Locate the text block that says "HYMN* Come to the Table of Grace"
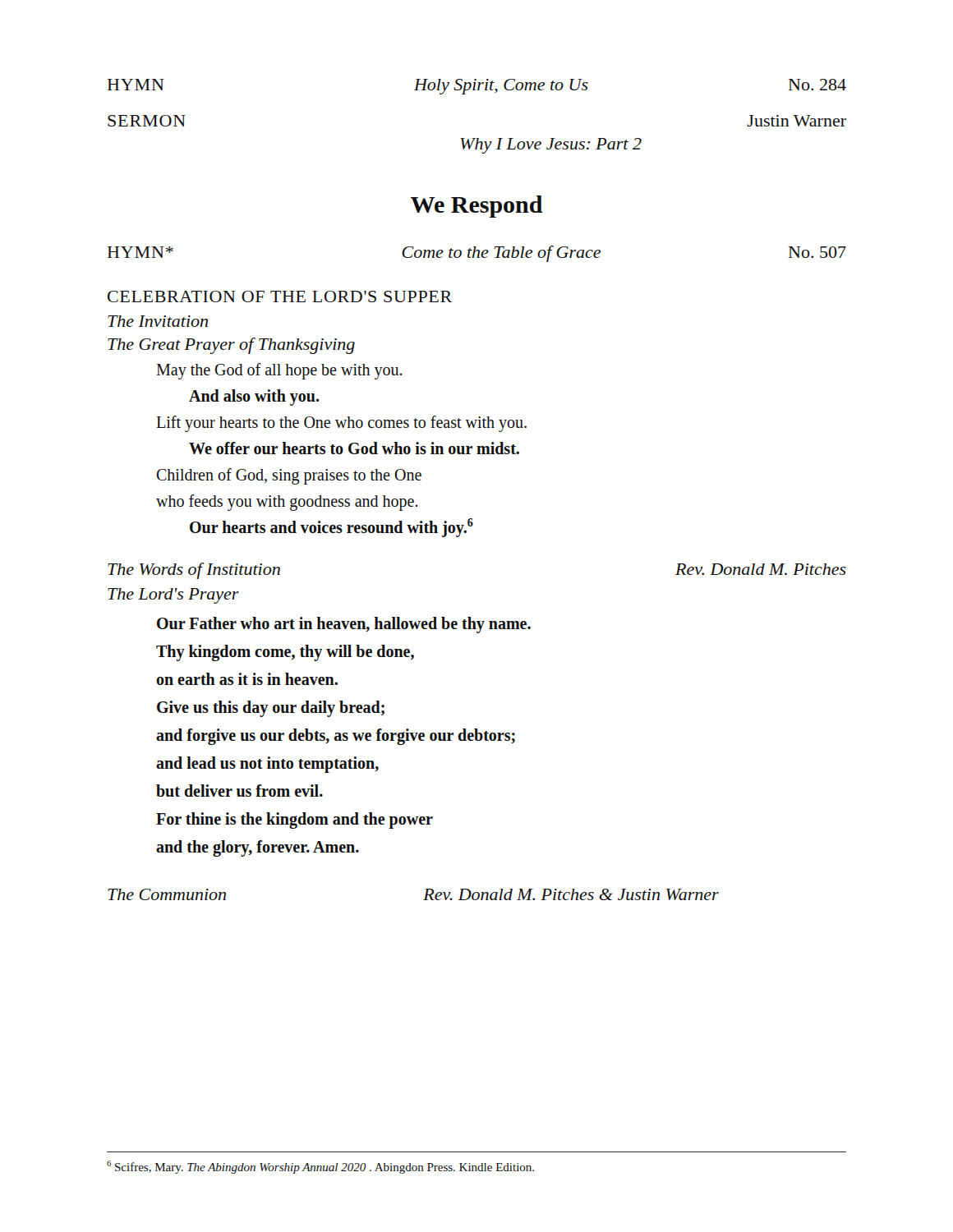Image resolution: width=953 pixels, height=1232 pixels. click(x=476, y=252)
